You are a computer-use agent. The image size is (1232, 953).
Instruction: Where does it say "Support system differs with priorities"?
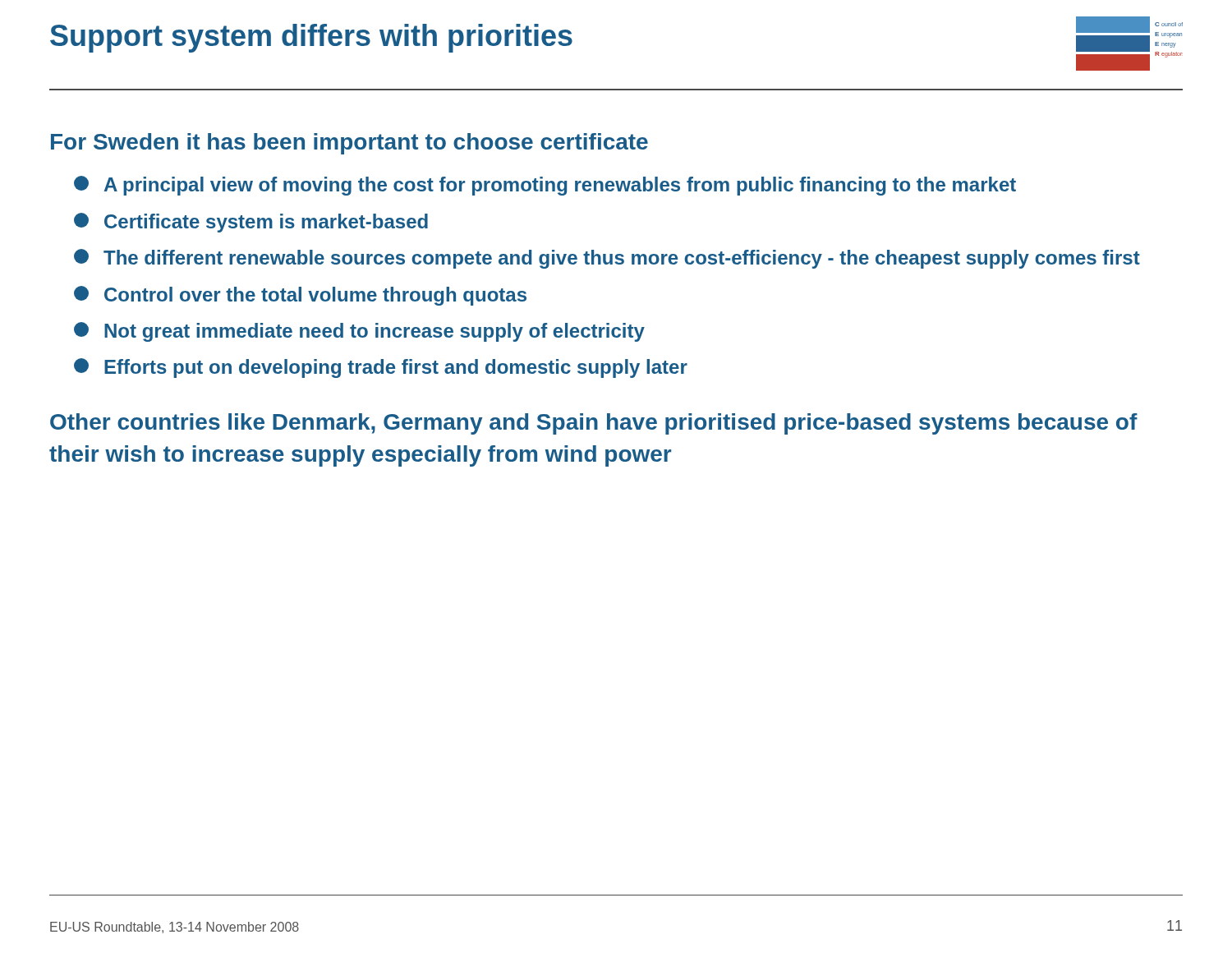311,36
